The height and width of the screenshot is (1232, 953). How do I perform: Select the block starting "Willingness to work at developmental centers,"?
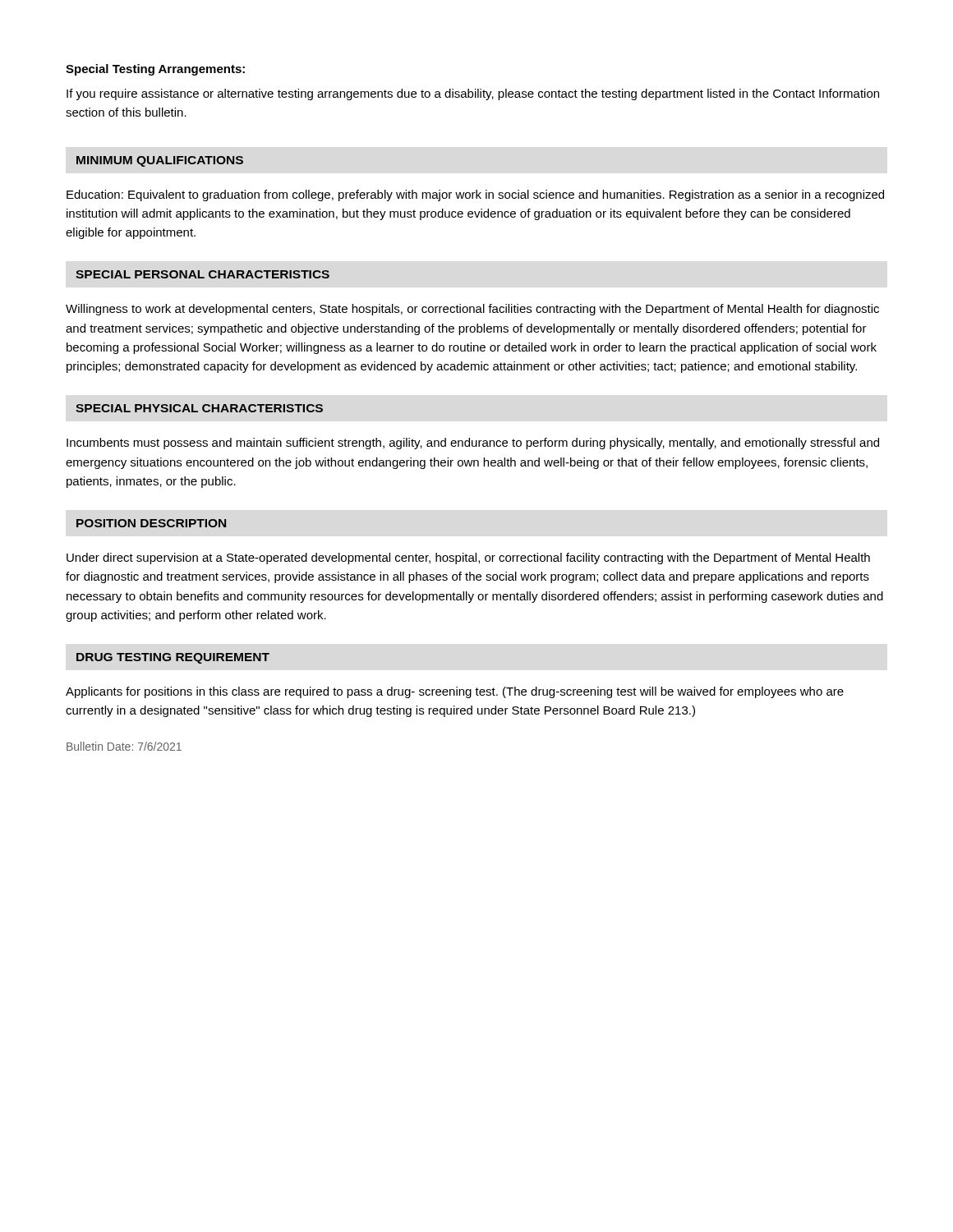click(473, 337)
